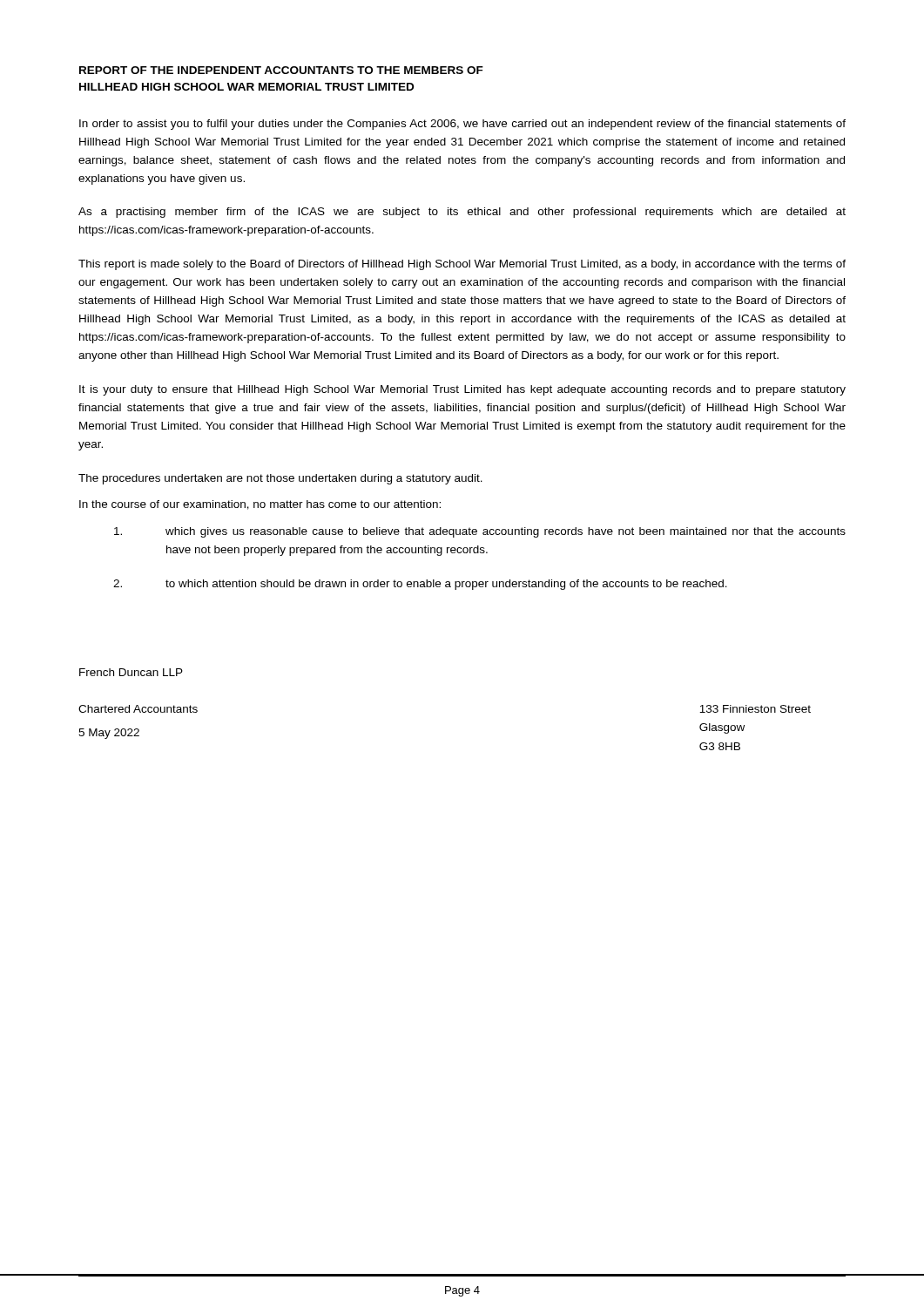Select the text that says "133 Finnieston StreetGlasgowG3 8HB"
Viewport: 924px width, 1307px height.
(755, 727)
